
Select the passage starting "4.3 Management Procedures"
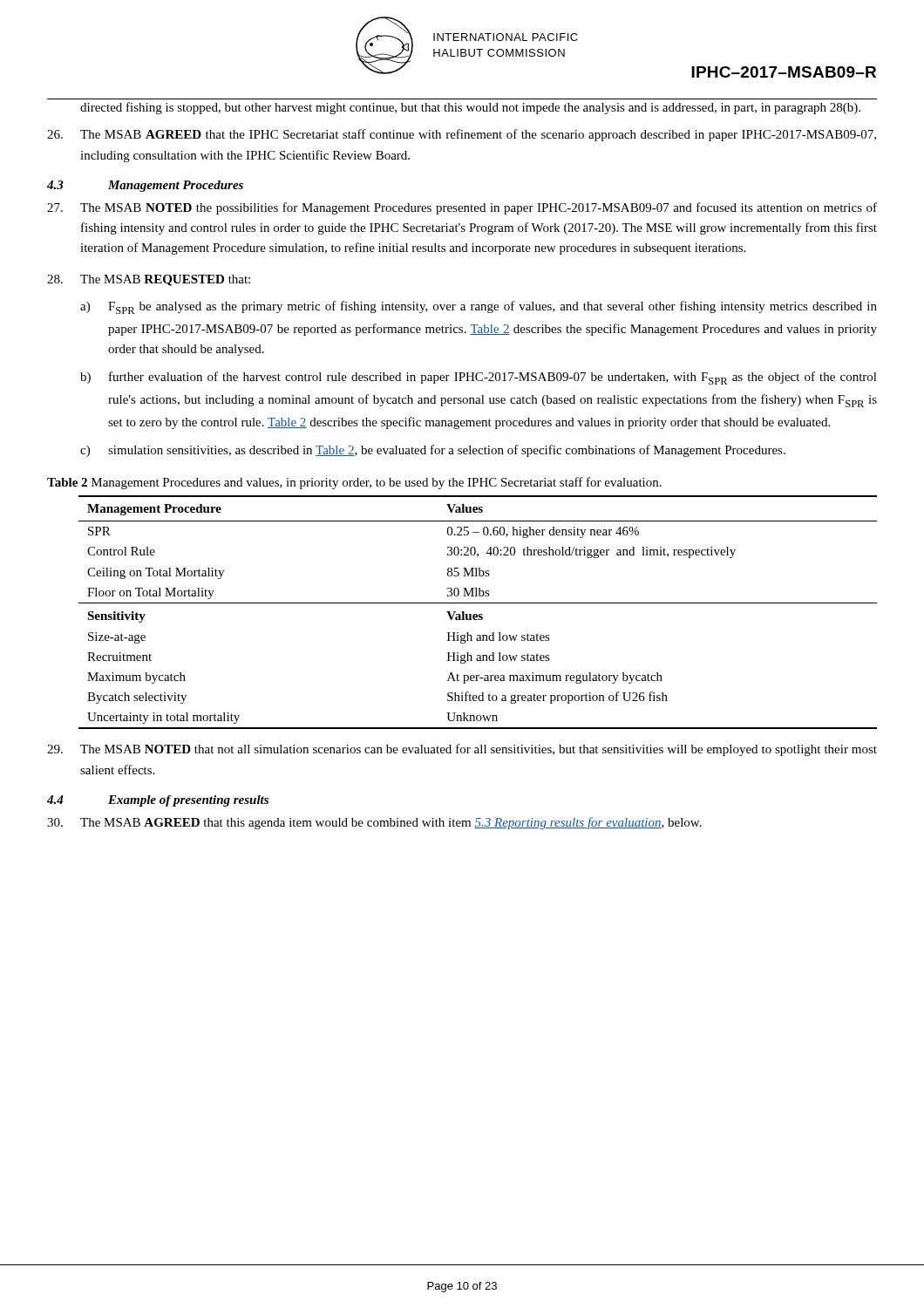(x=145, y=185)
